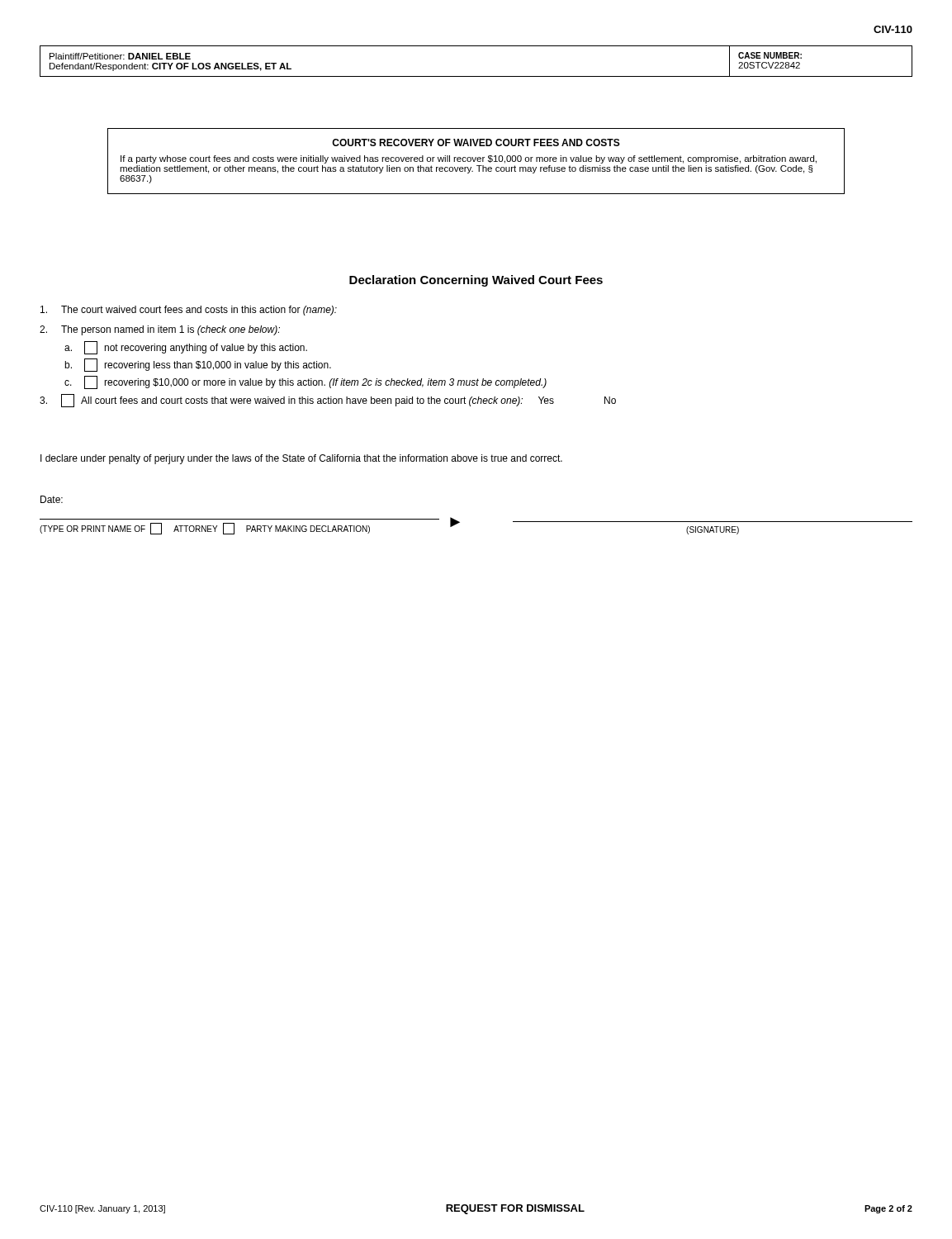This screenshot has width=952, height=1239.
Task: Locate the block of text that opens with "b. recovering less than $10,000"
Action: point(198,365)
